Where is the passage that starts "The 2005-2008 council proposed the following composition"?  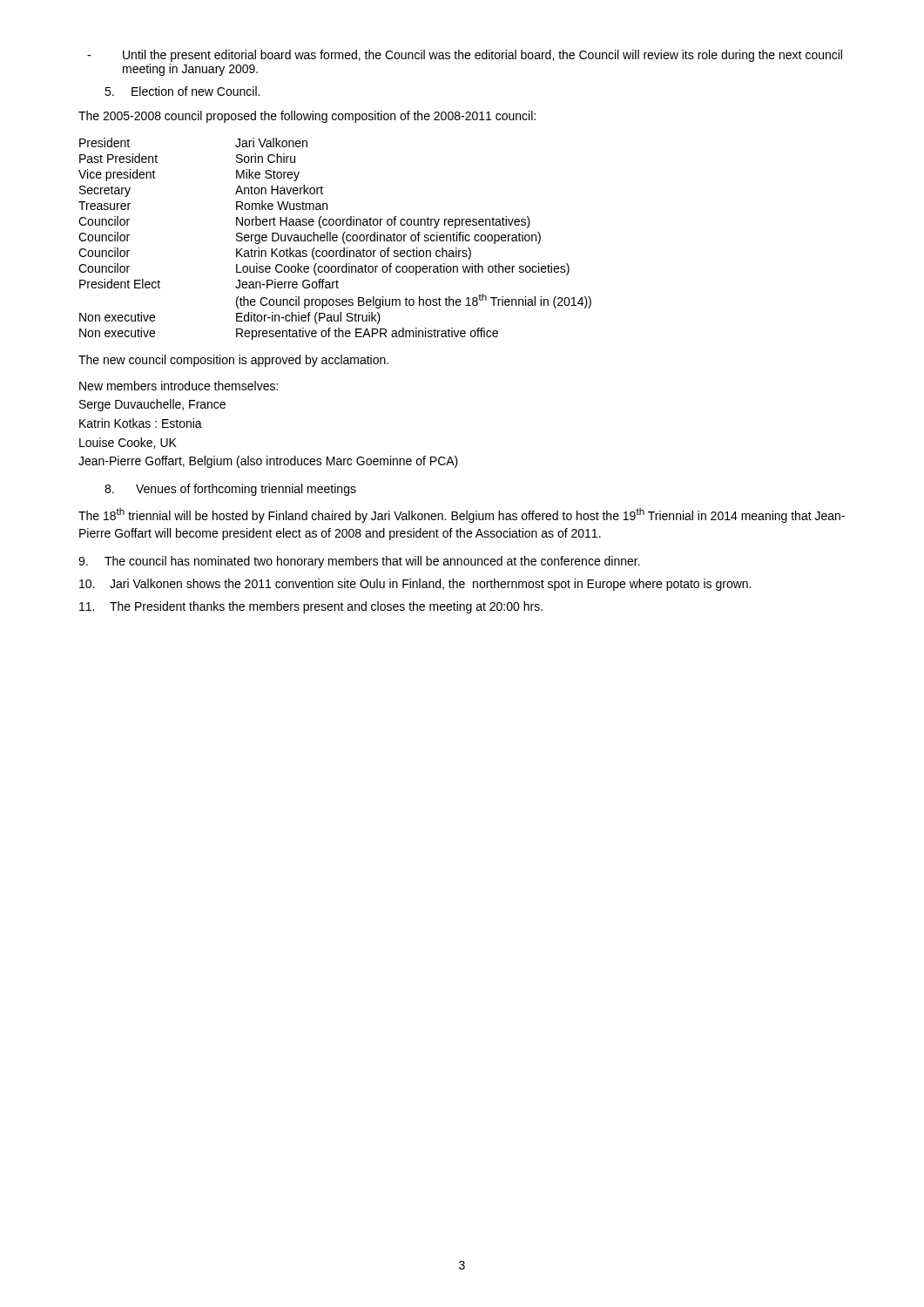[x=307, y=116]
